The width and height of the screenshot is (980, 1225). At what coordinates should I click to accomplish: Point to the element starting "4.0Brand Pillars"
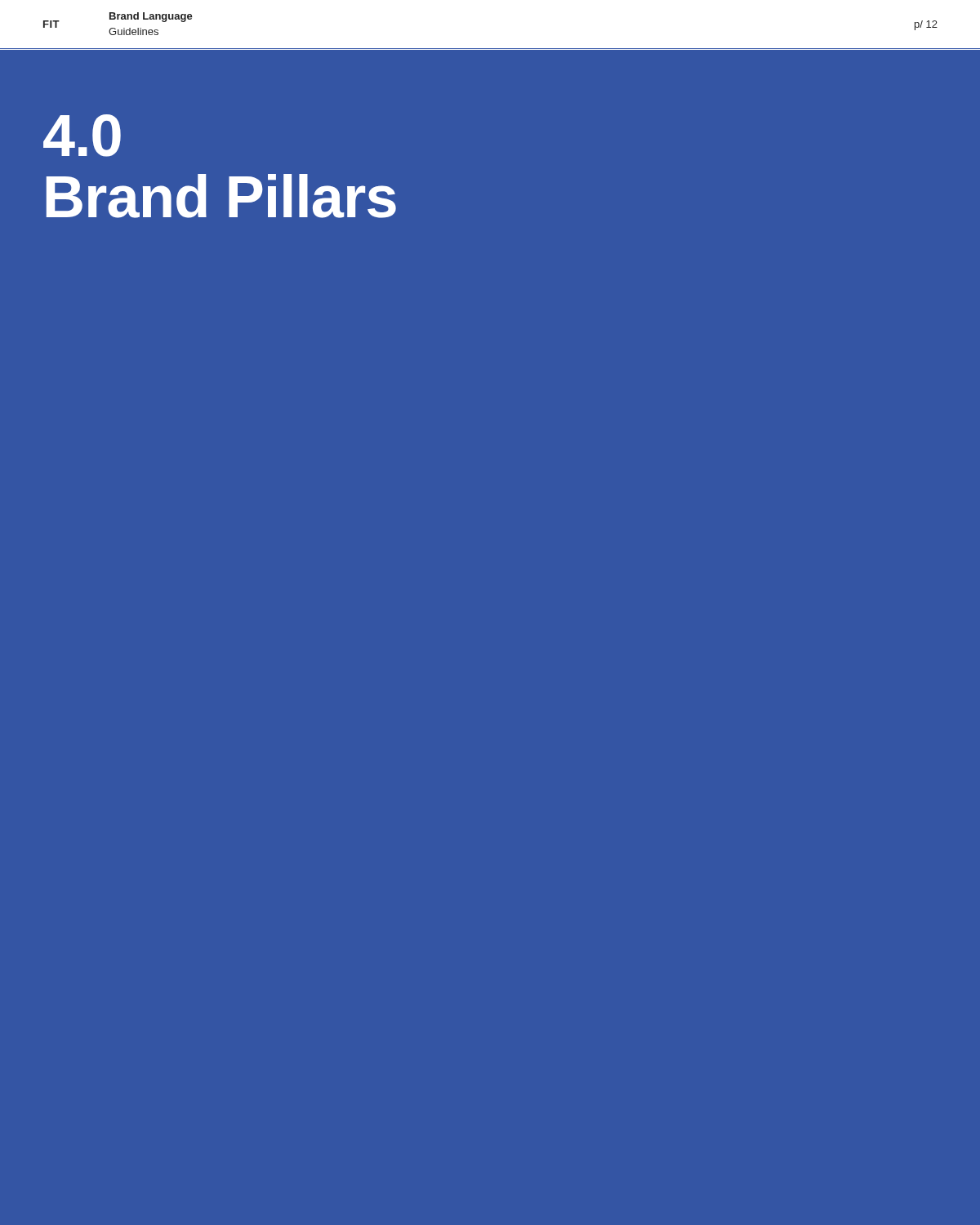[220, 168]
